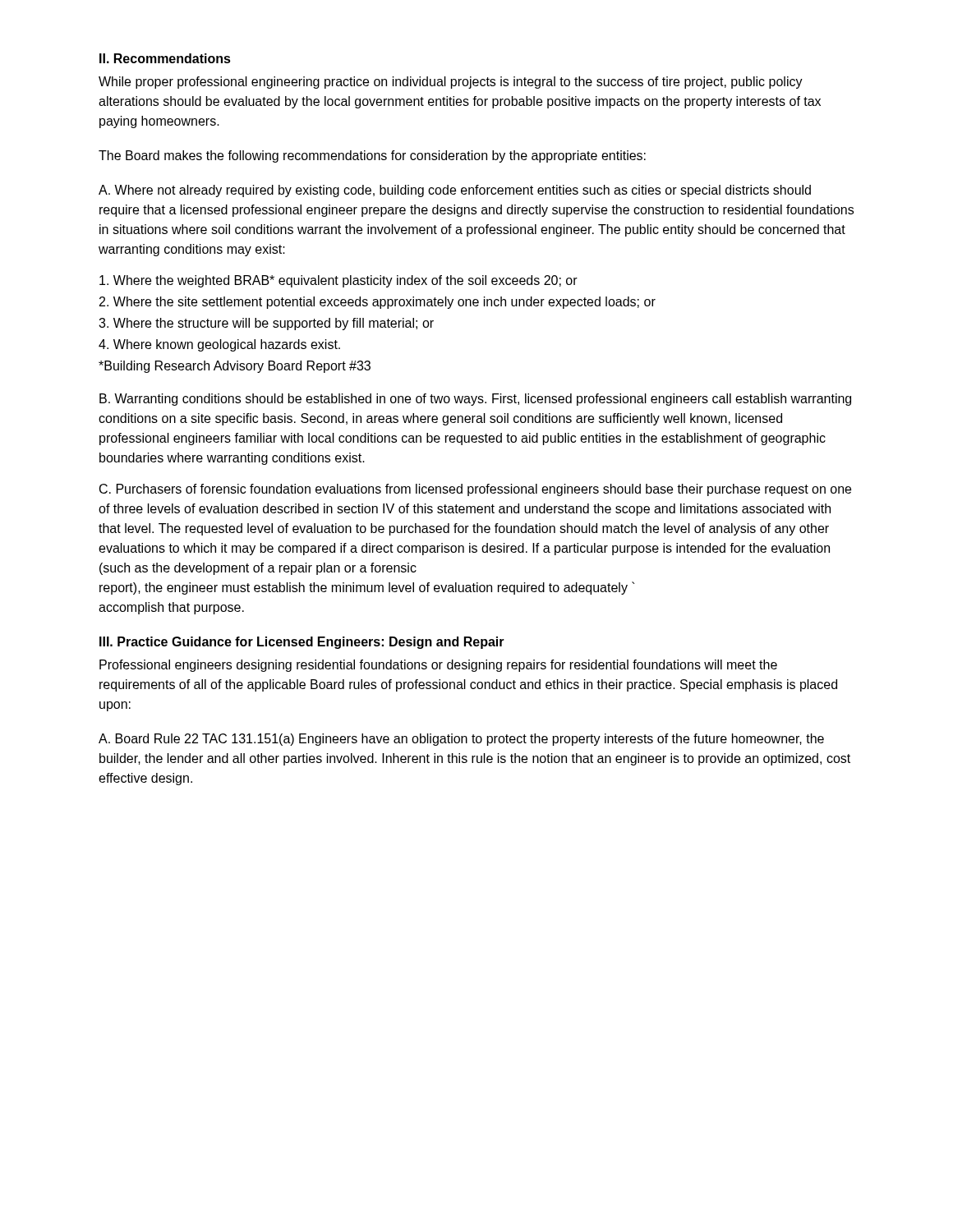Locate the text starting "Where the weighted BRAB* equivalent"
Screen dimensions: 1232x953
pyautogui.click(x=338, y=280)
